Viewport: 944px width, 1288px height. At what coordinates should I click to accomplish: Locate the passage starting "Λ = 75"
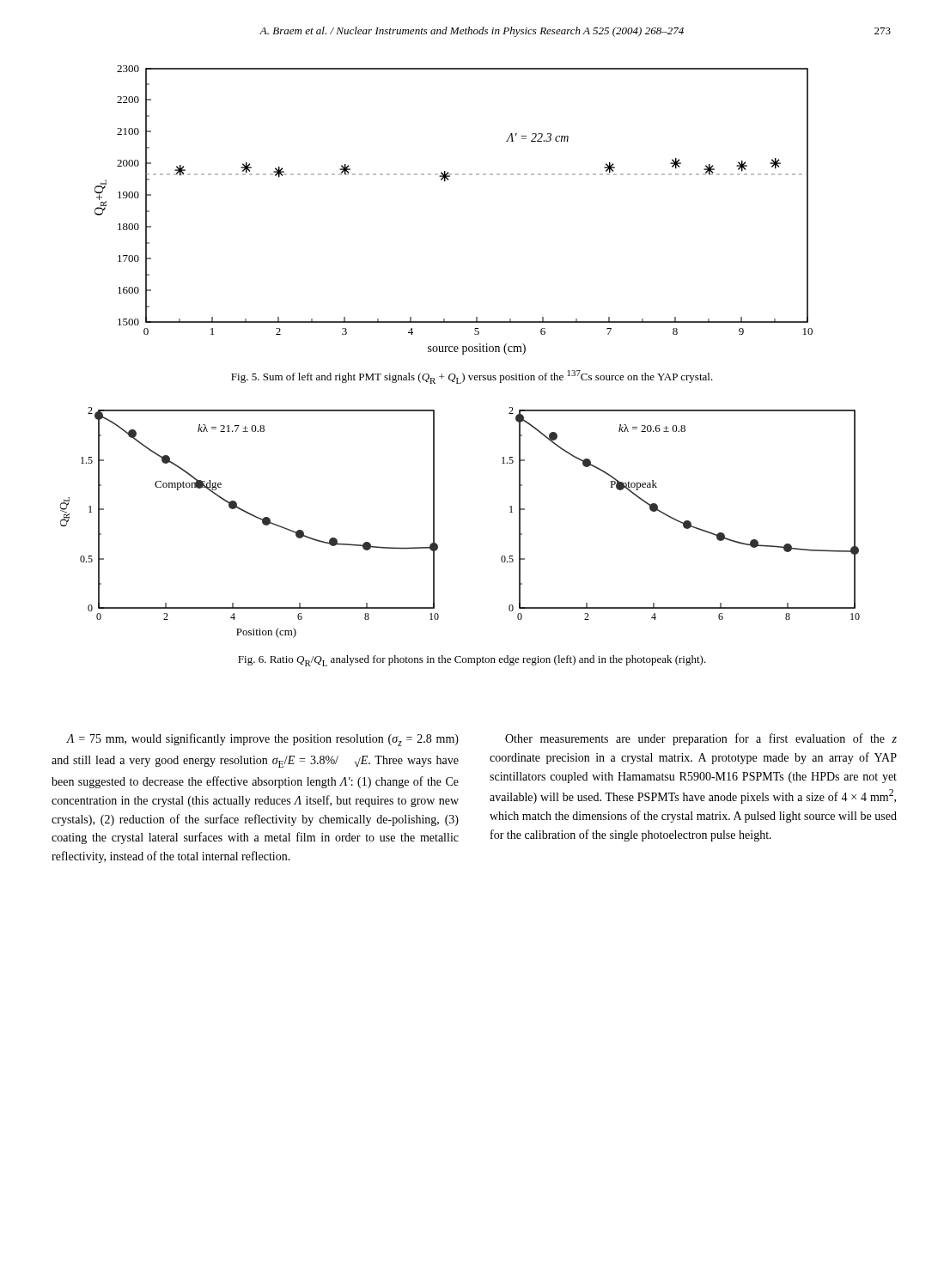[255, 798]
